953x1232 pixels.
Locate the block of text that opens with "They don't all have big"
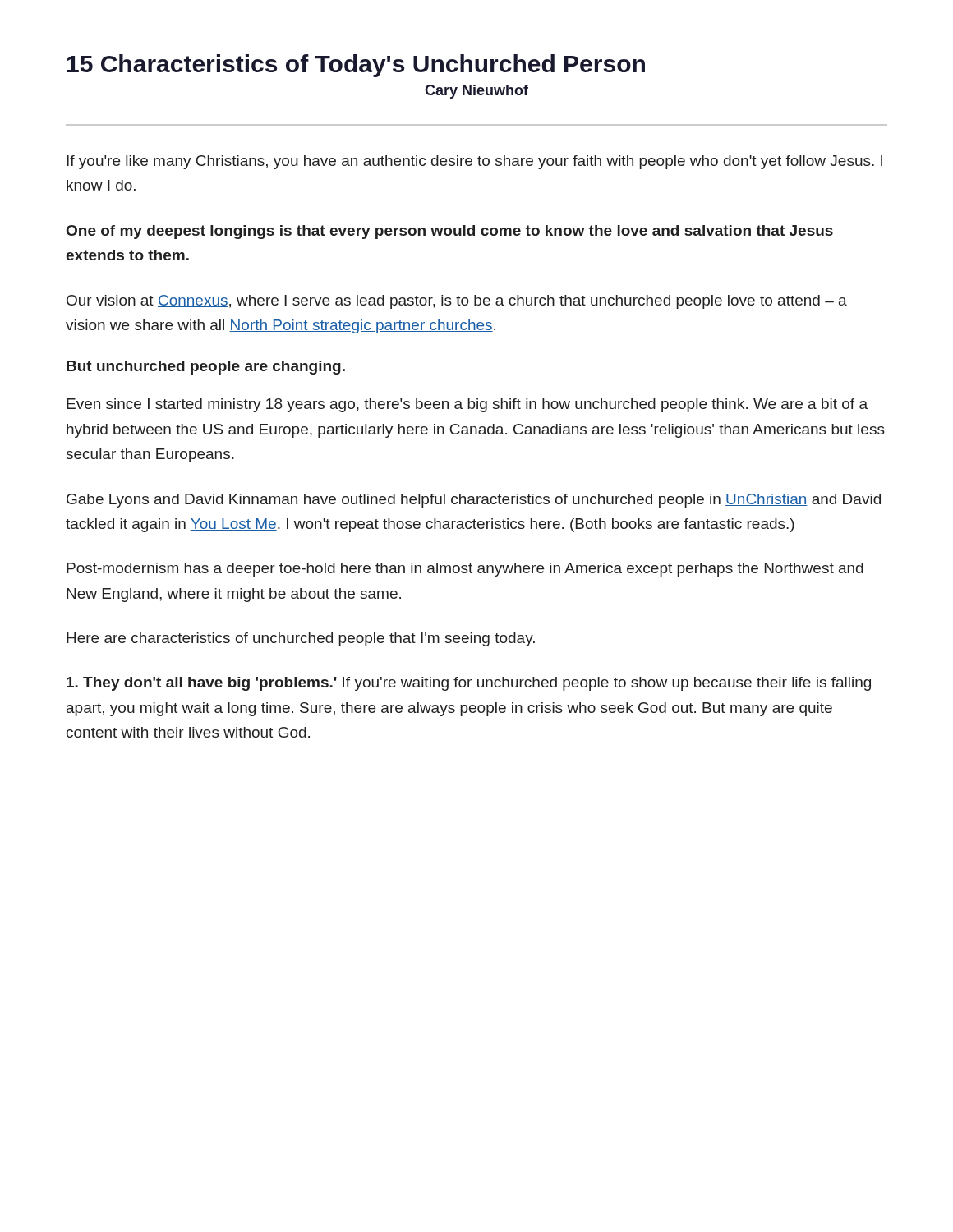(469, 707)
